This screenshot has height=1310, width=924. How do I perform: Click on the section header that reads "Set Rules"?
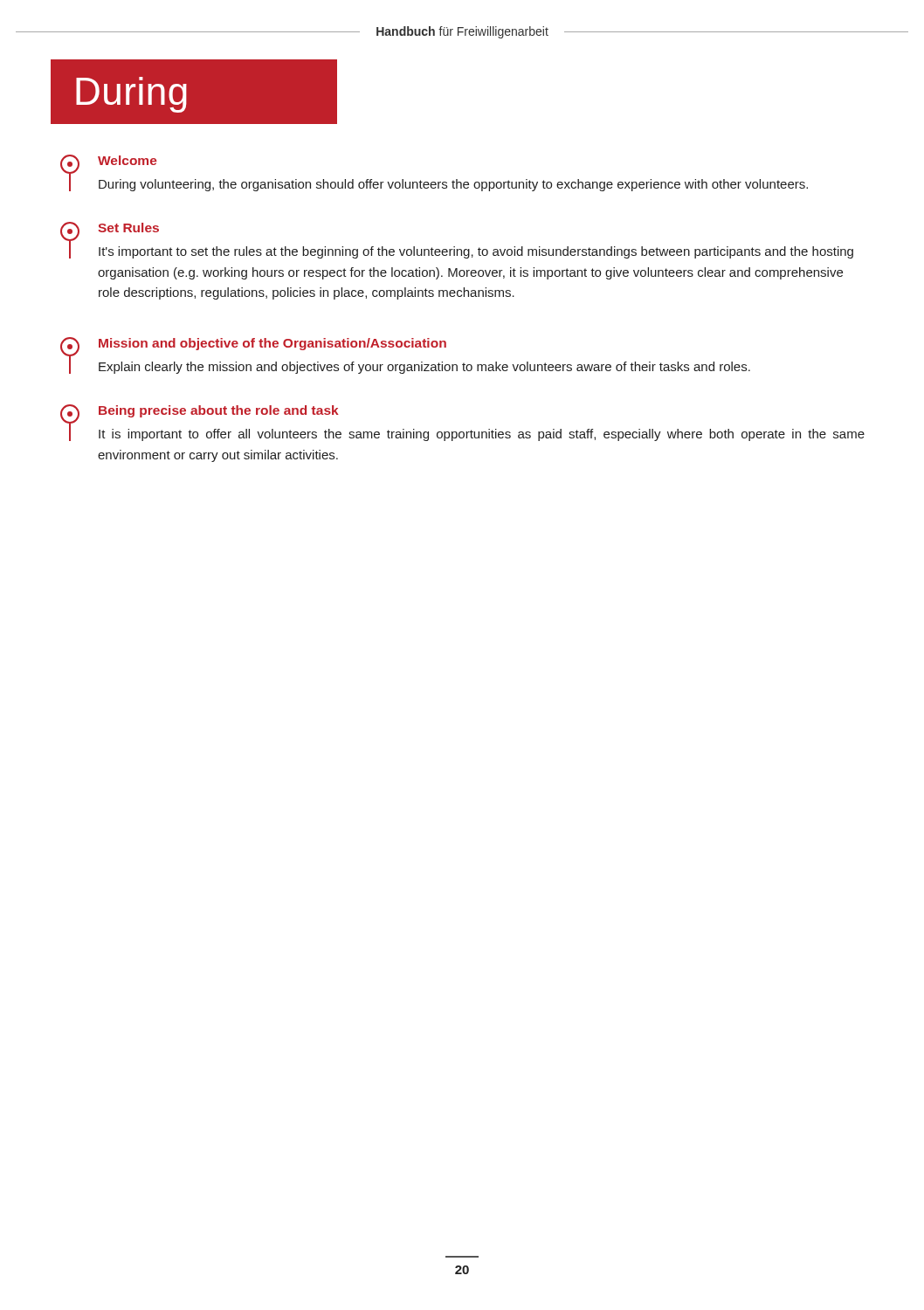[129, 228]
